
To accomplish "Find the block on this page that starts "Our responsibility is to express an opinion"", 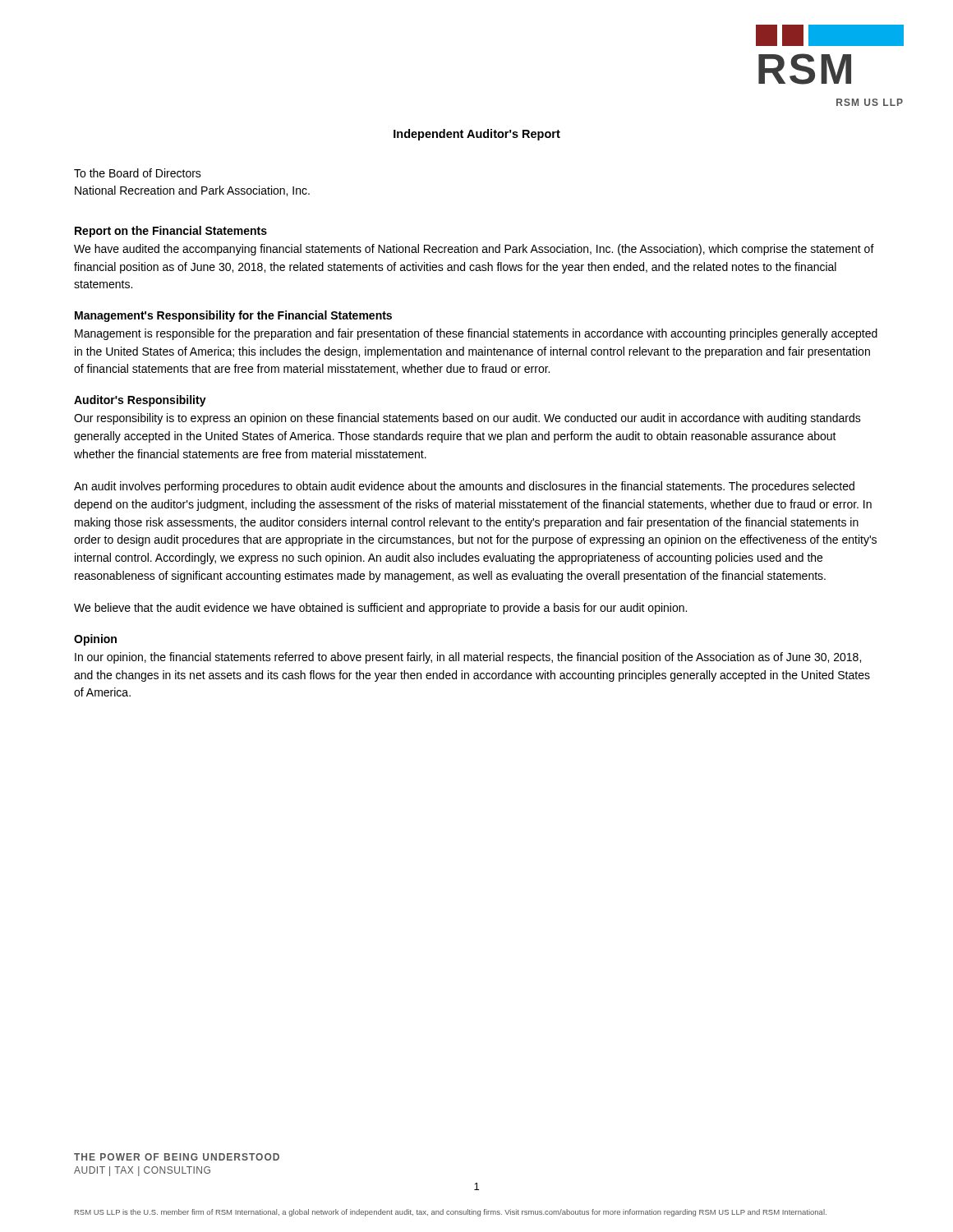I will click(467, 436).
